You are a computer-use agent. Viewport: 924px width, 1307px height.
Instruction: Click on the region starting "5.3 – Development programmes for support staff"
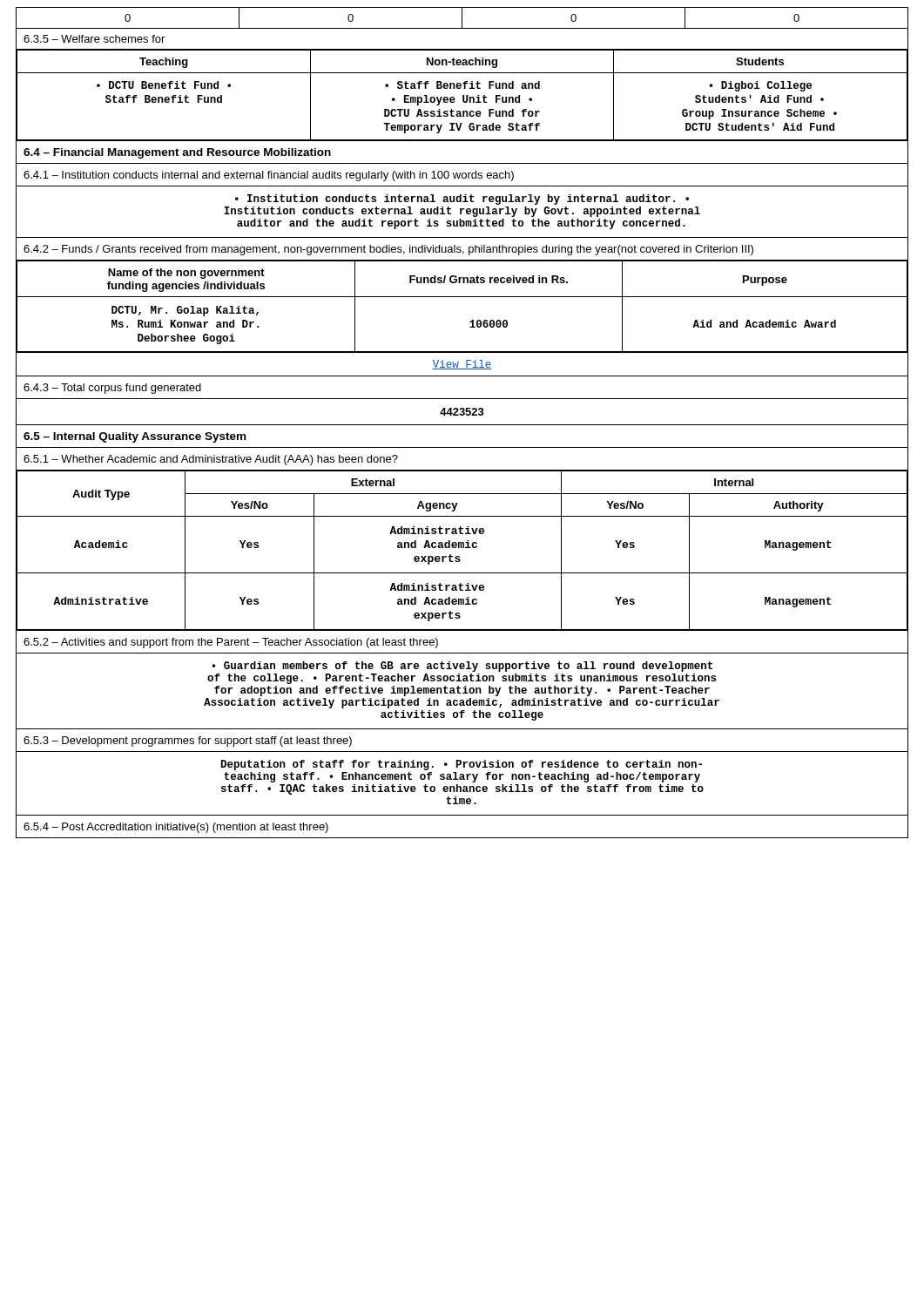tap(188, 740)
